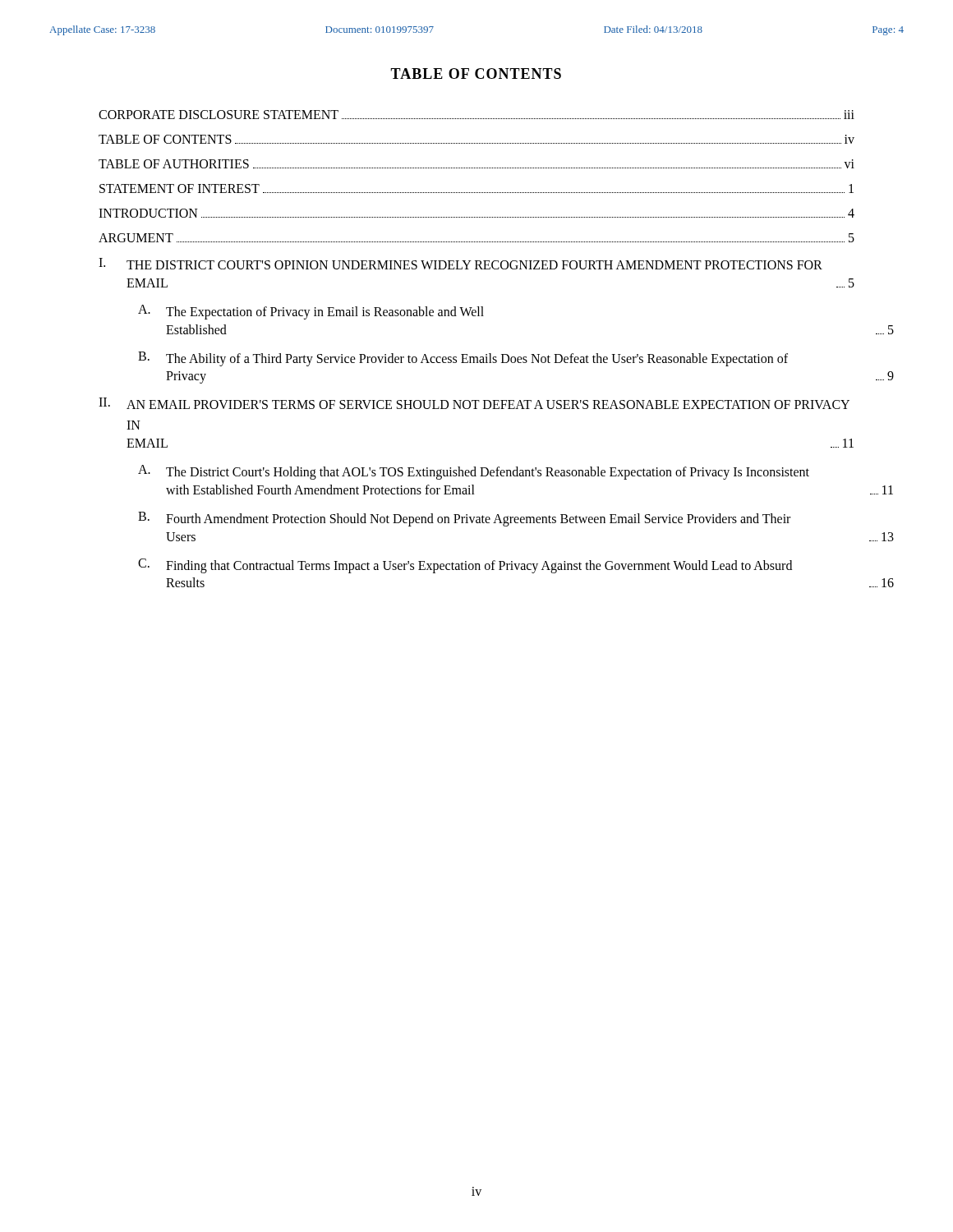Navigate to the element starting "A. The Expectation of Privacy in Email is"

tap(311, 312)
